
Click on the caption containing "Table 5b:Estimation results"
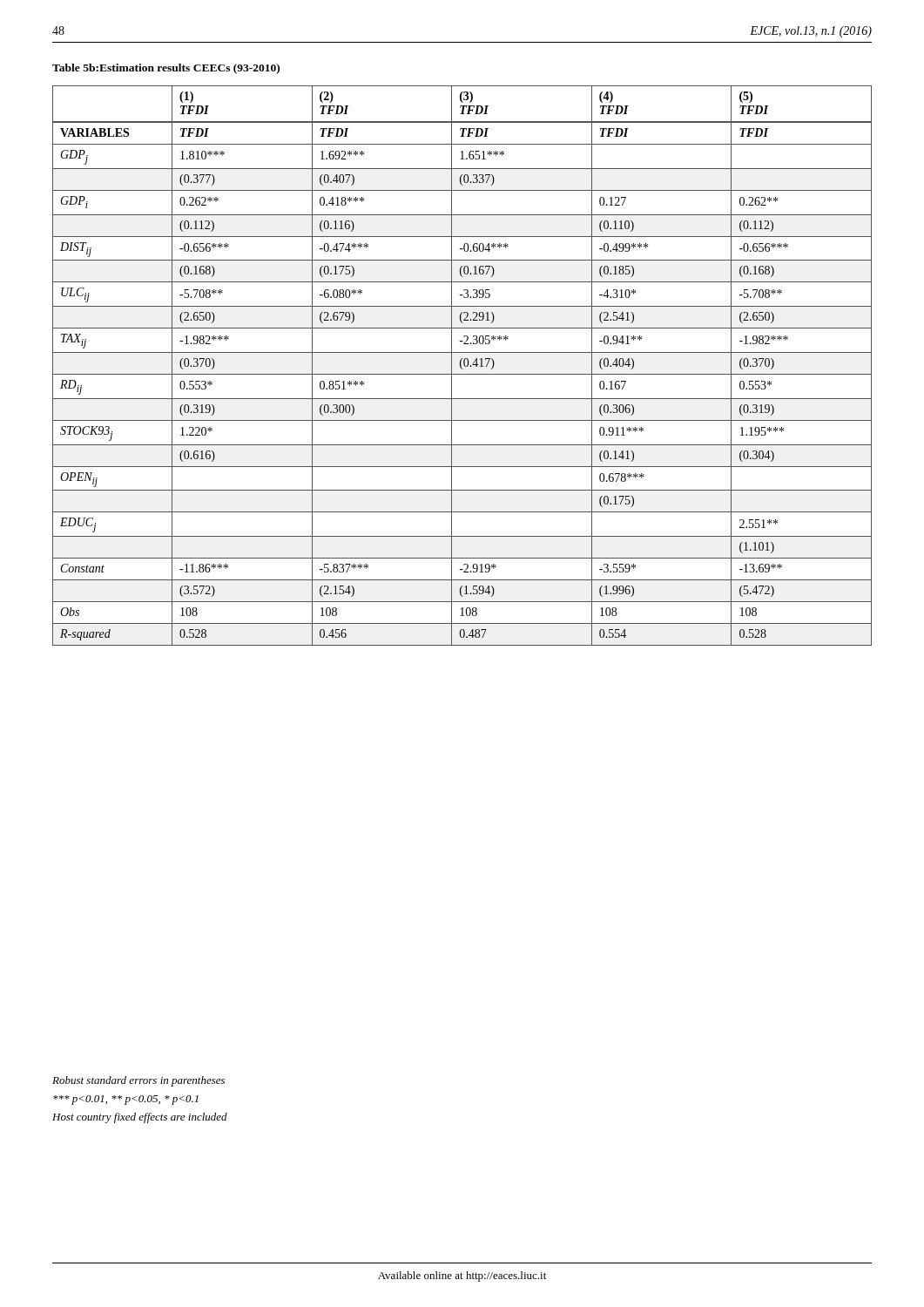[x=166, y=68]
